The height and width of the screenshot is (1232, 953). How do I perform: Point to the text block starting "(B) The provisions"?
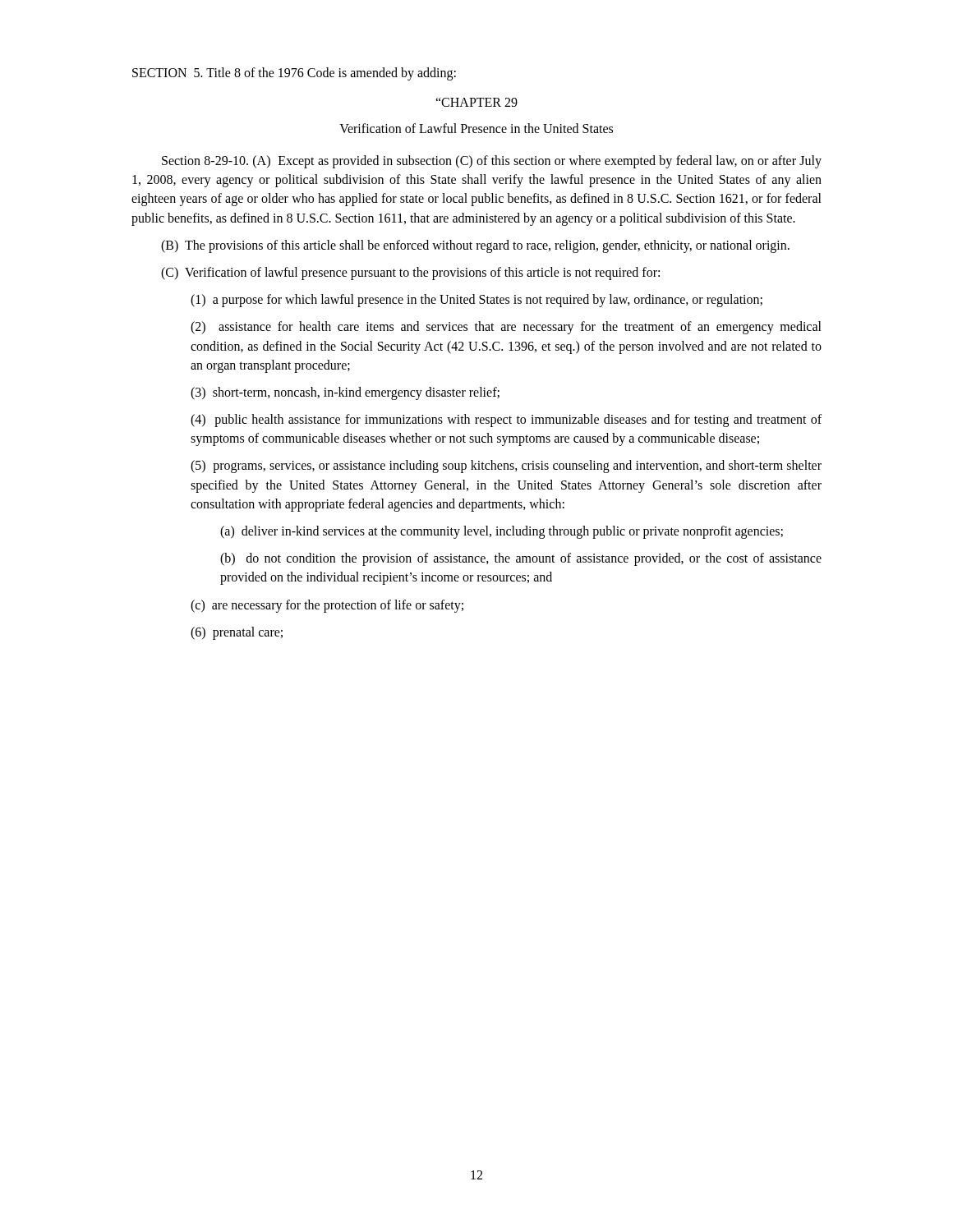[476, 245]
